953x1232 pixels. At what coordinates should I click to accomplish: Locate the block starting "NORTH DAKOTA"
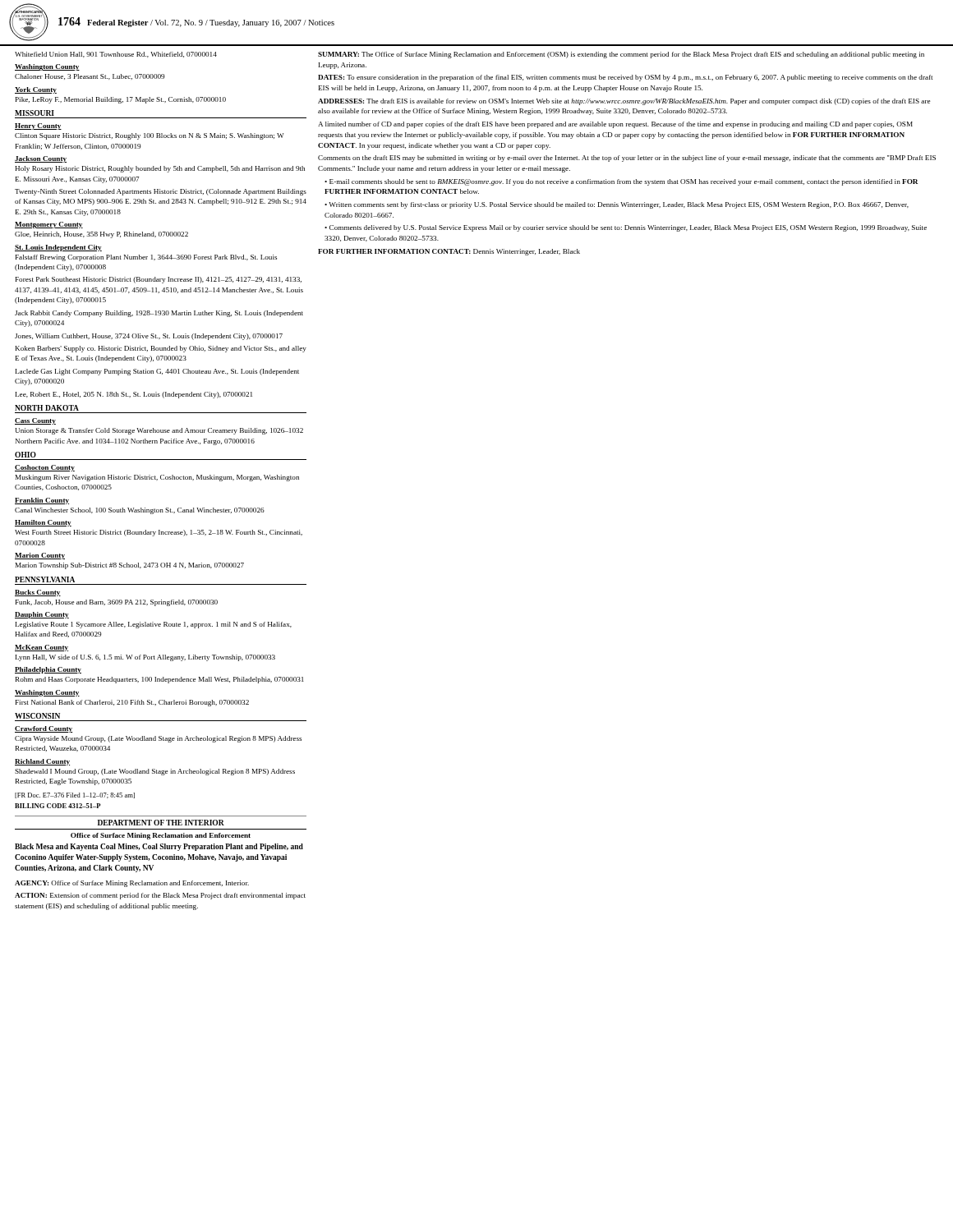pyautogui.click(x=47, y=408)
